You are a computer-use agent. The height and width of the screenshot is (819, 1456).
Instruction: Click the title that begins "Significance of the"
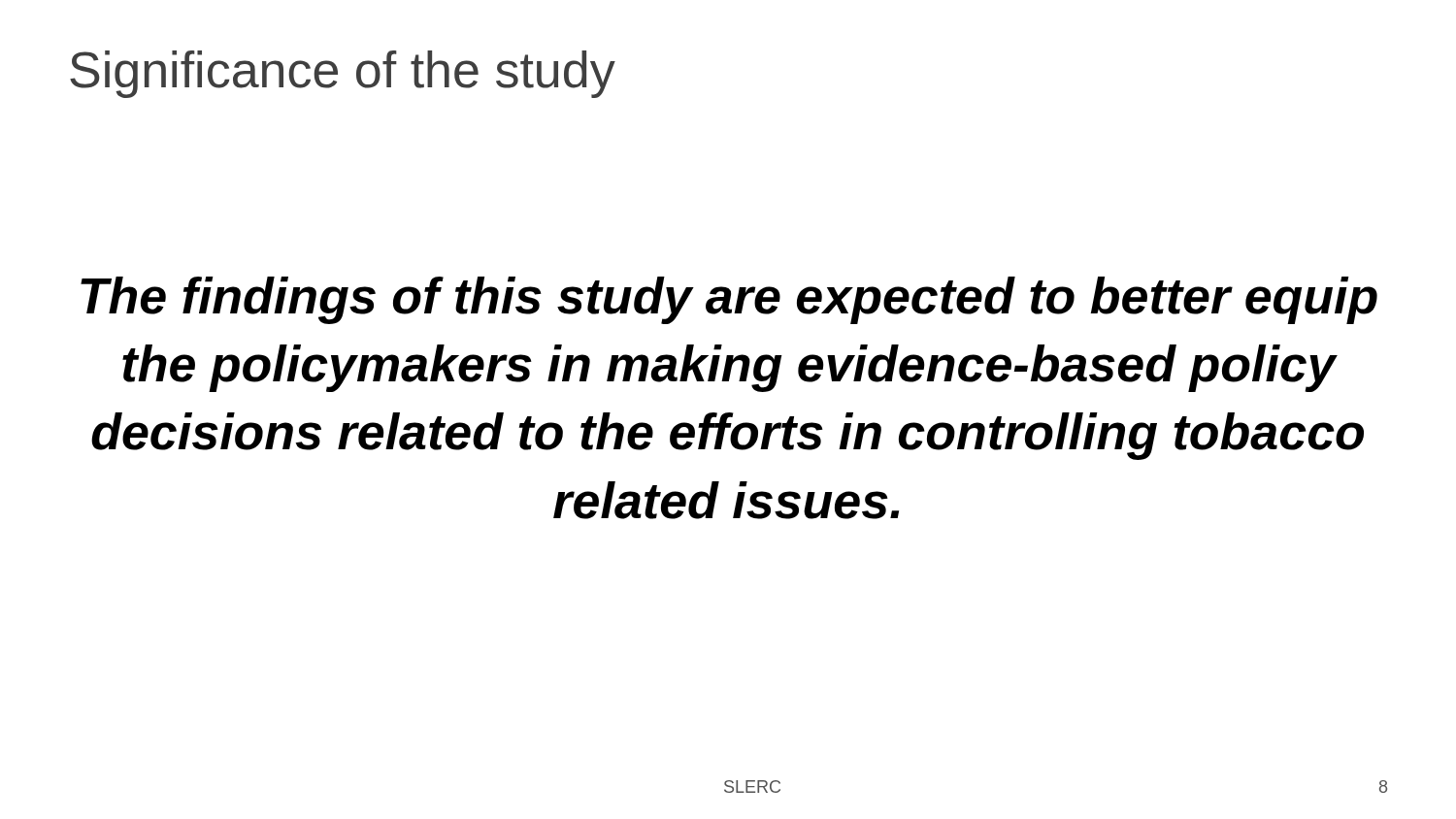[x=342, y=70]
